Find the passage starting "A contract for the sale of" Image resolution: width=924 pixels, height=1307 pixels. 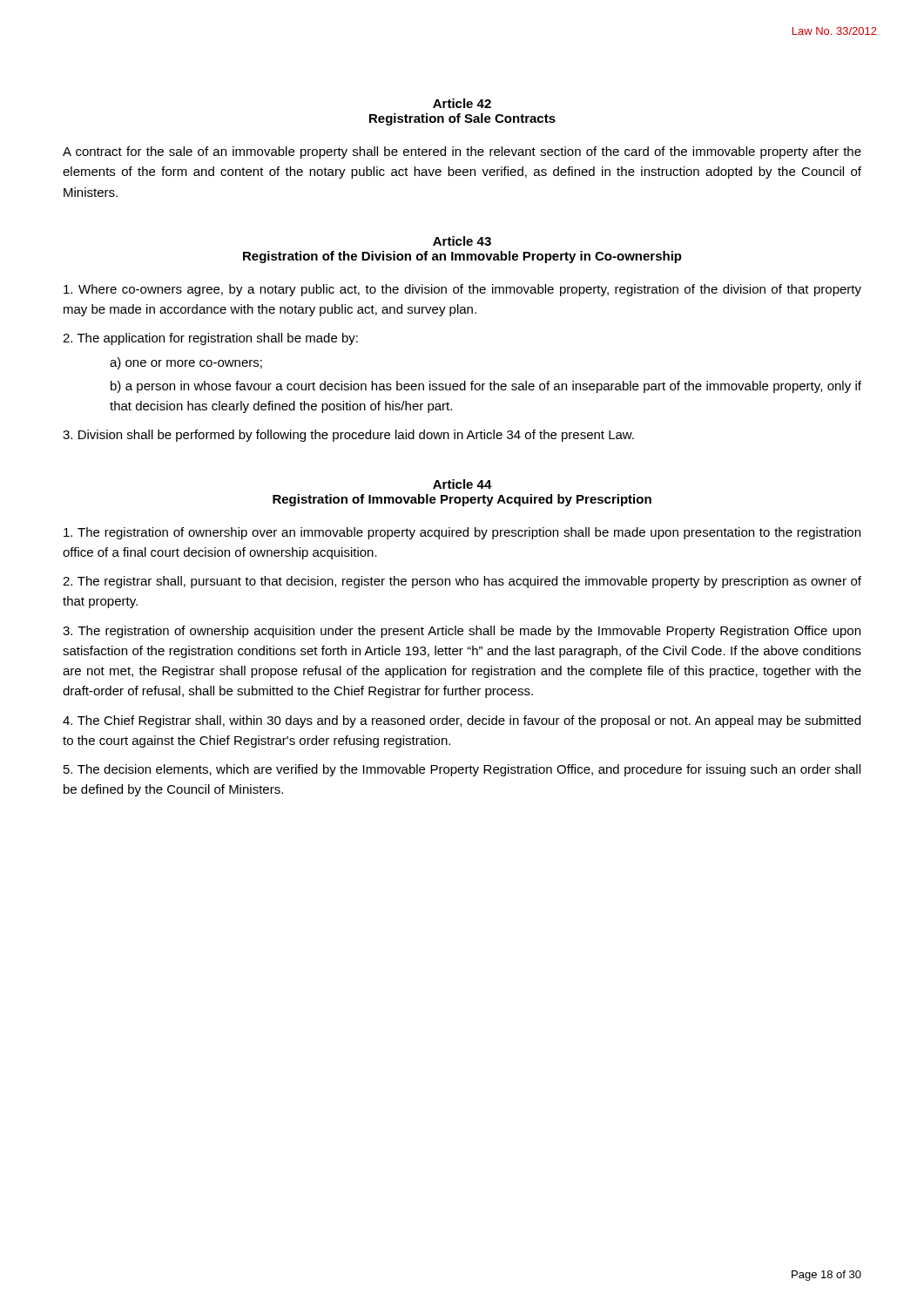coord(462,171)
